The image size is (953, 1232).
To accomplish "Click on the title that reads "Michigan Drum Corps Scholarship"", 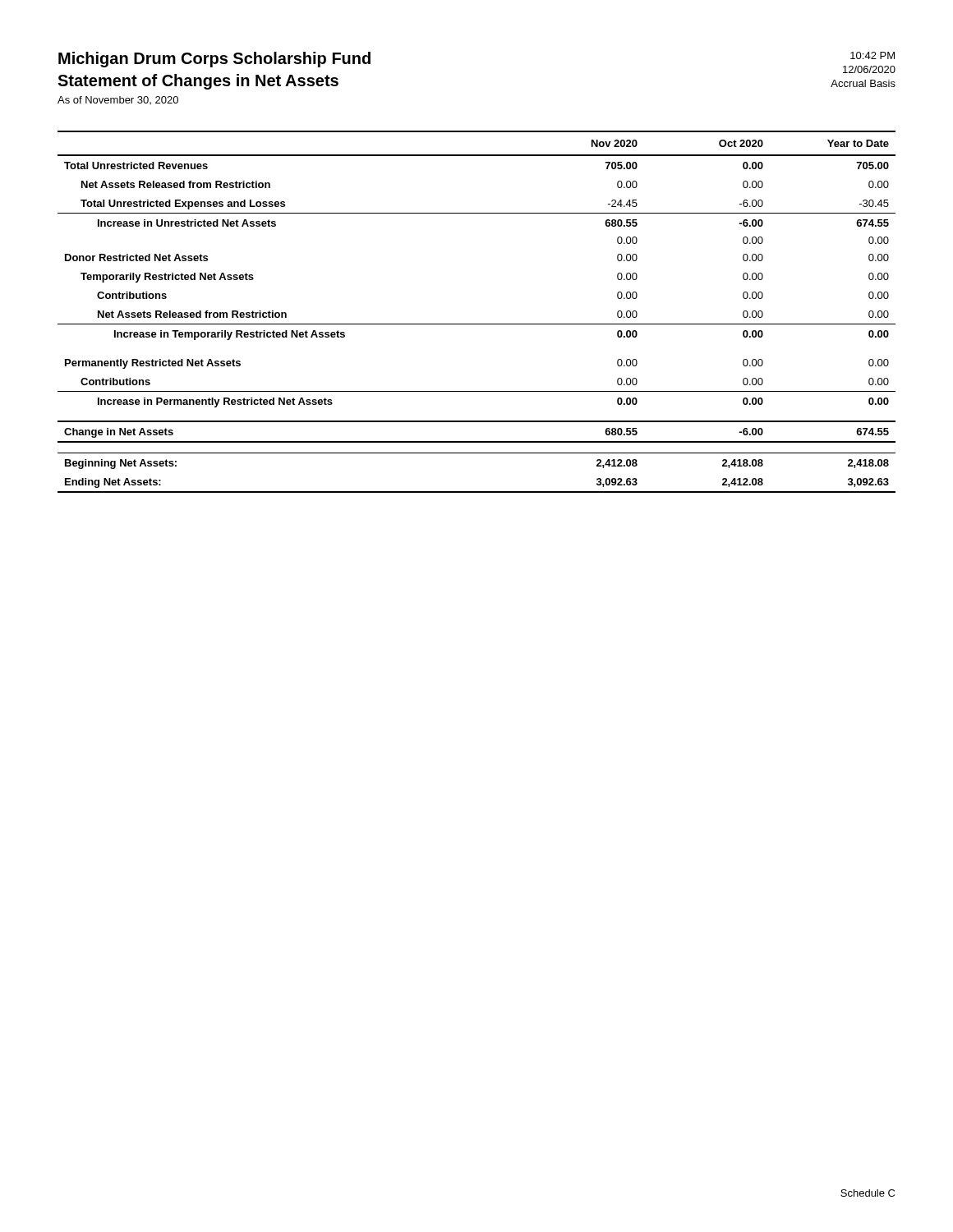I will tap(215, 58).
